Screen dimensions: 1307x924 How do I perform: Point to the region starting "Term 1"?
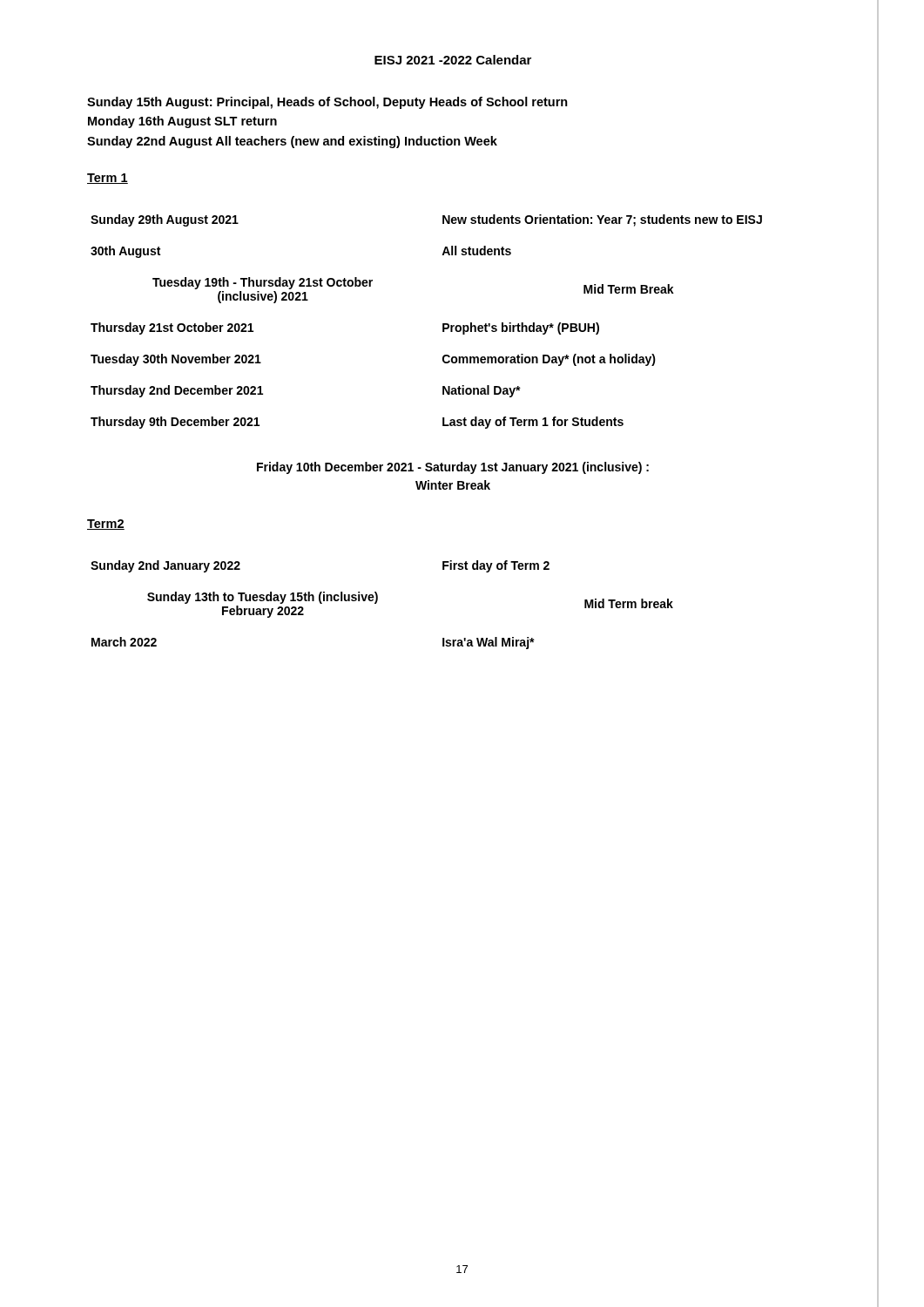tap(107, 178)
